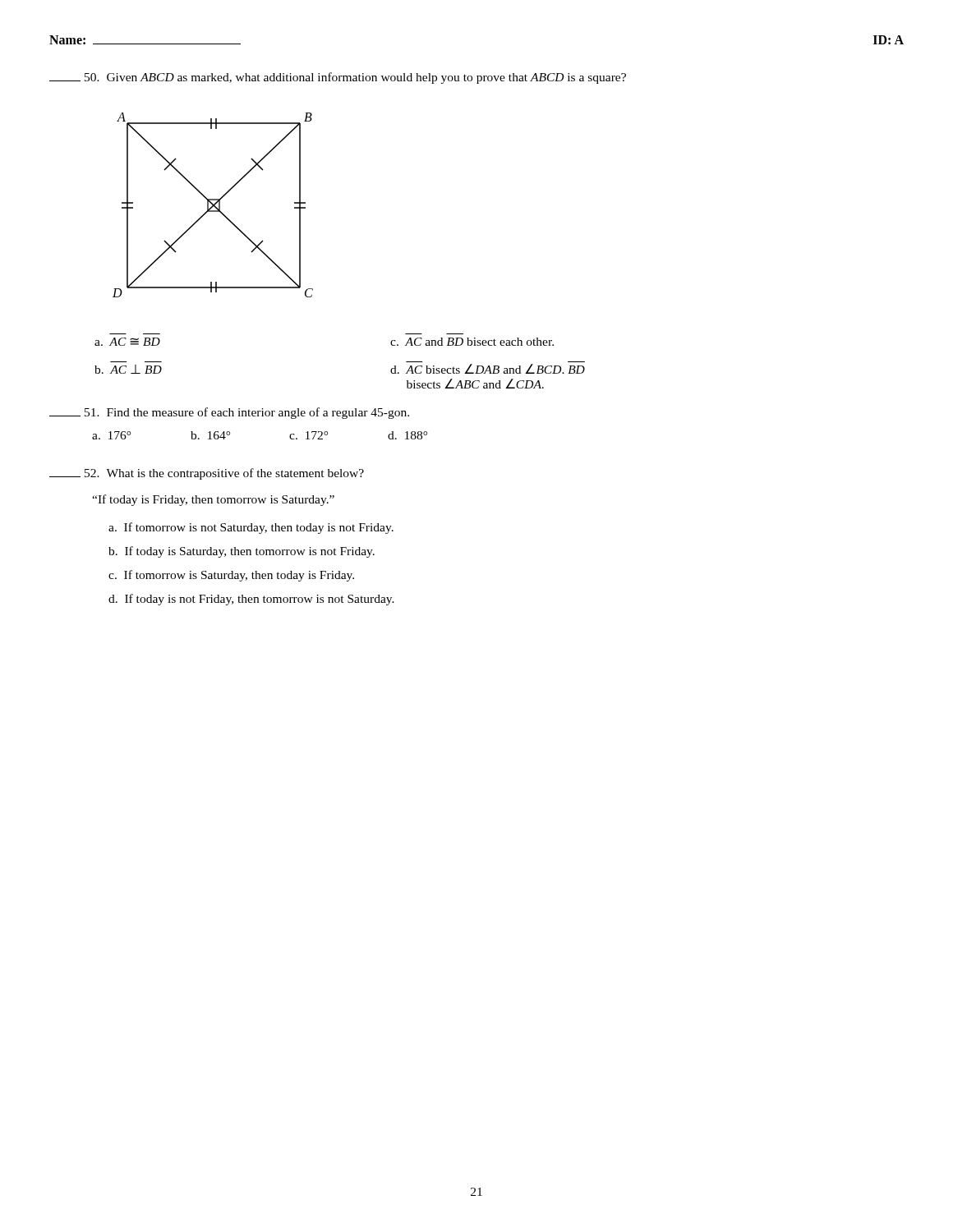Click on the region starting "d. AC bisects ∠DAB and ∠BCD. BD bisects"
Image resolution: width=953 pixels, height=1232 pixels.
[488, 377]
